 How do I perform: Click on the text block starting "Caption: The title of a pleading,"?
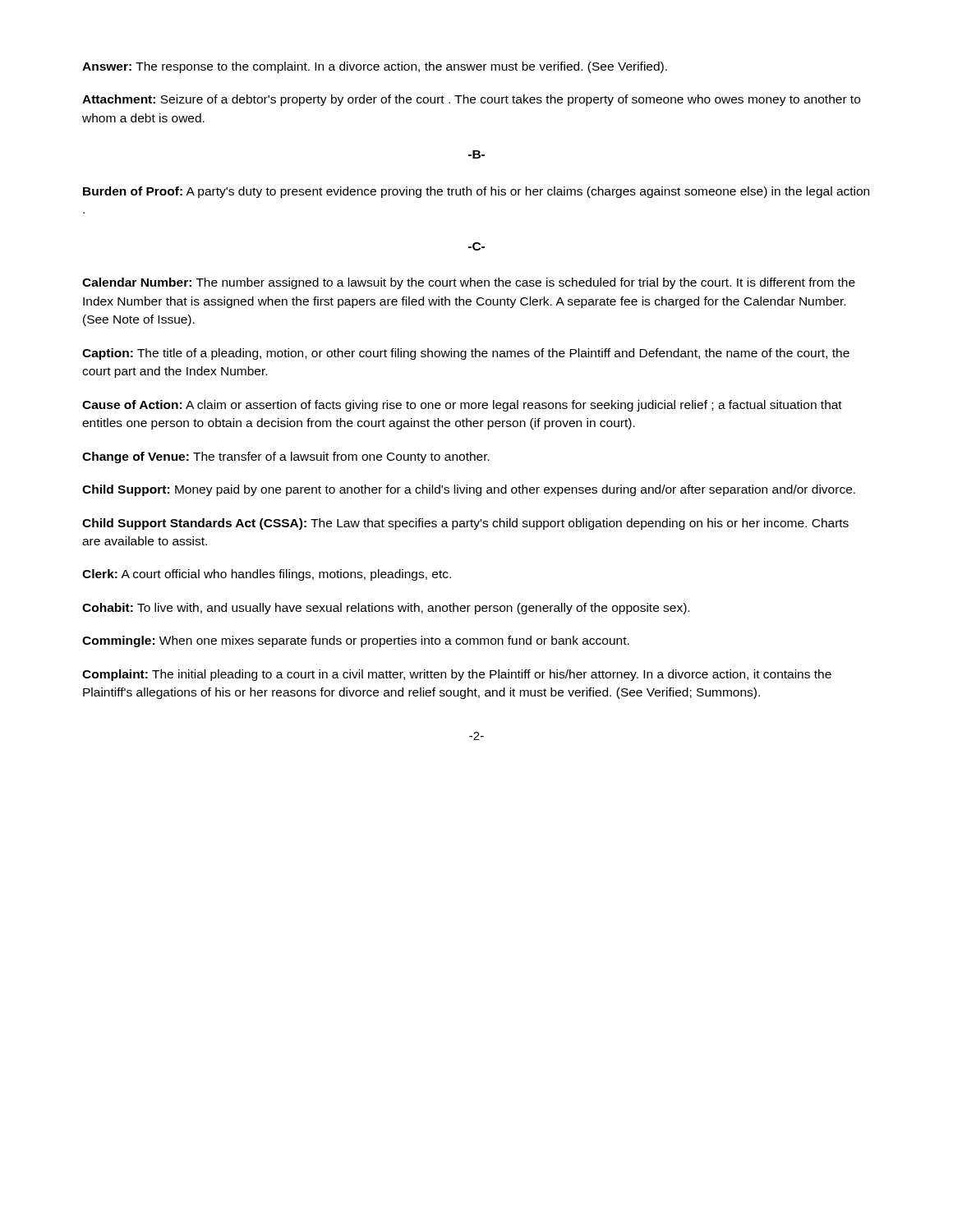(x=466, y=362)
